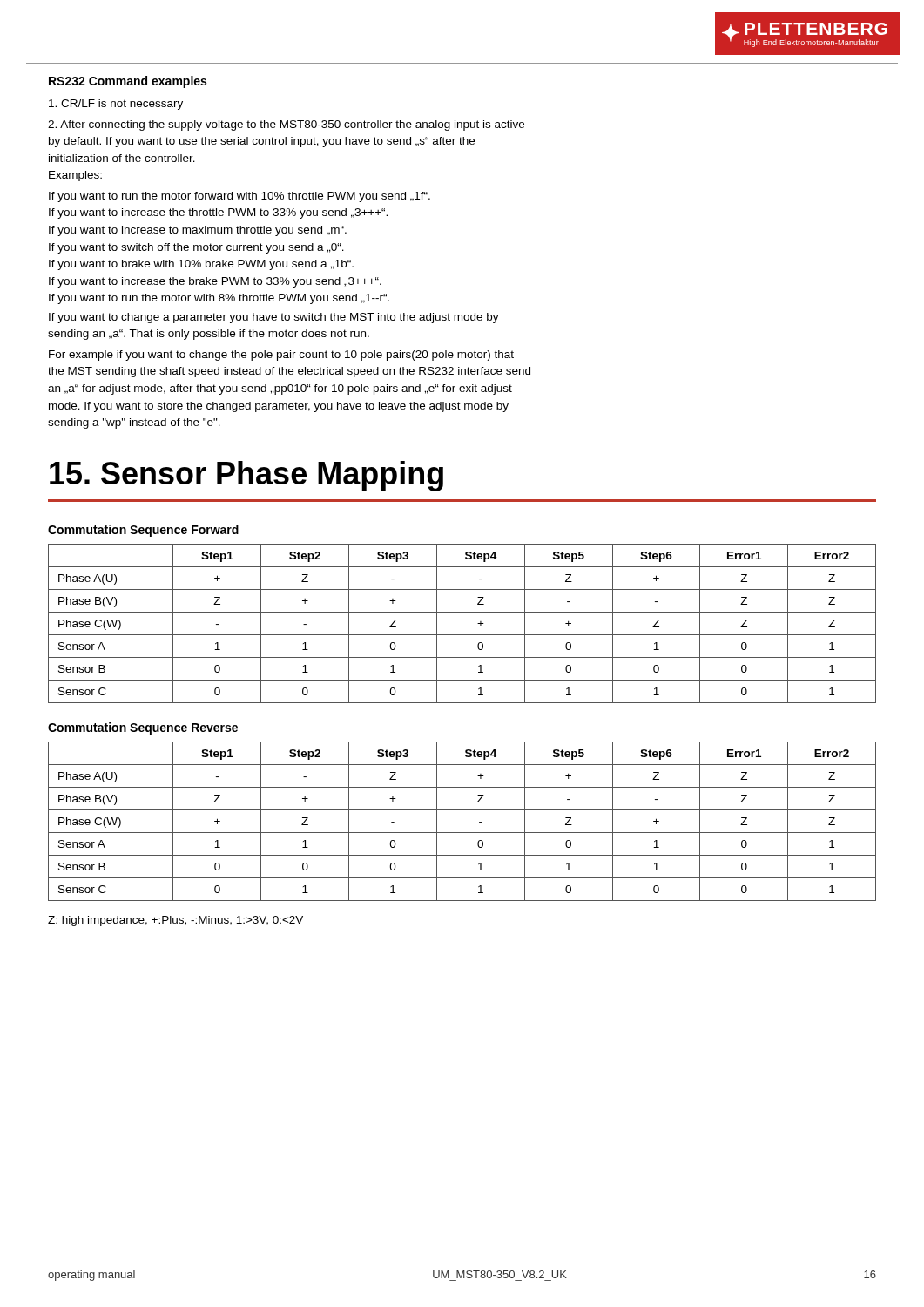
Task: Point to the block starting "For example if you want to"
Action: point(290,388)
